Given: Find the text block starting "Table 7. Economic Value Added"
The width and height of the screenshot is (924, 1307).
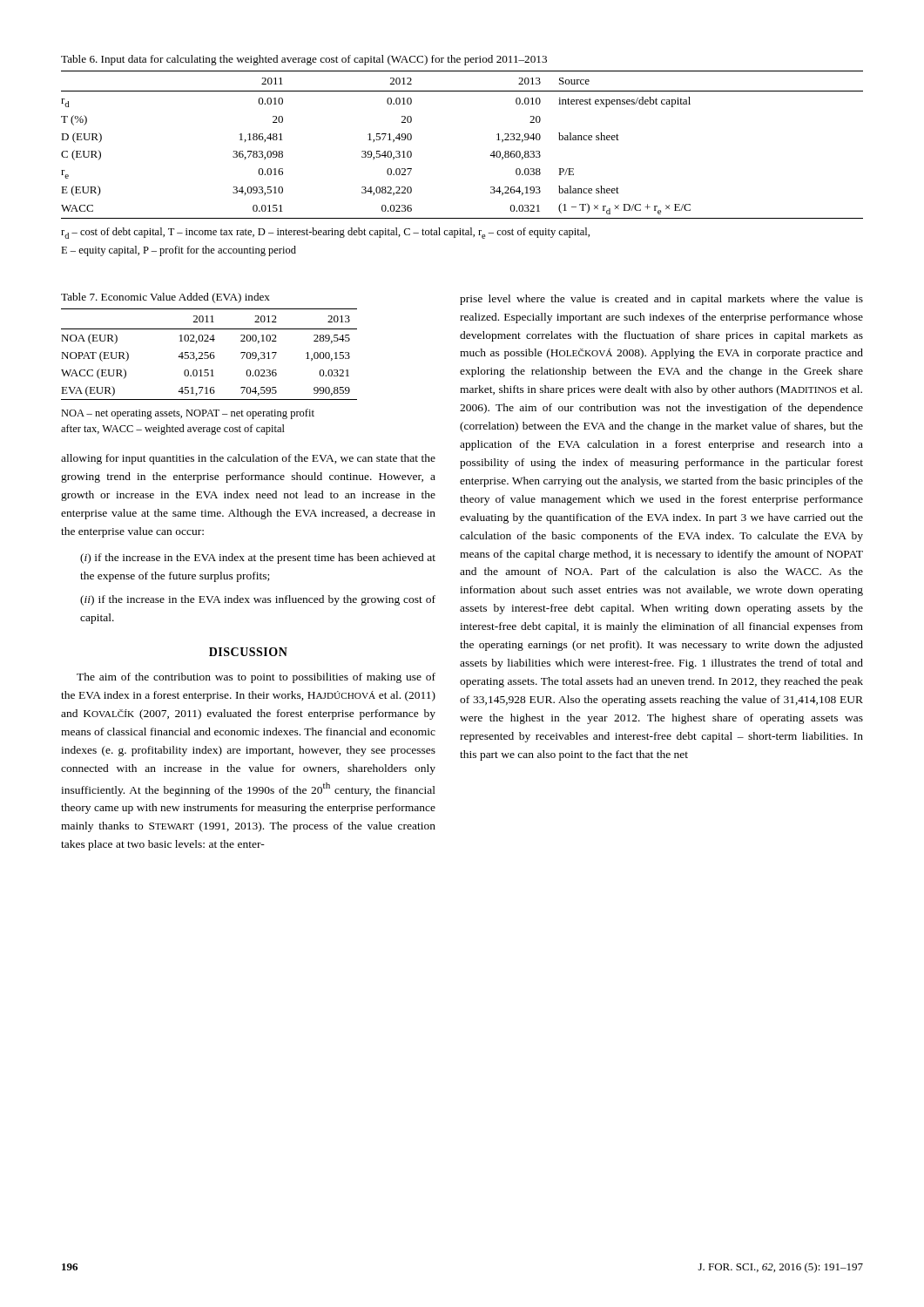Looking at the screenshot, I should (165, 296).
